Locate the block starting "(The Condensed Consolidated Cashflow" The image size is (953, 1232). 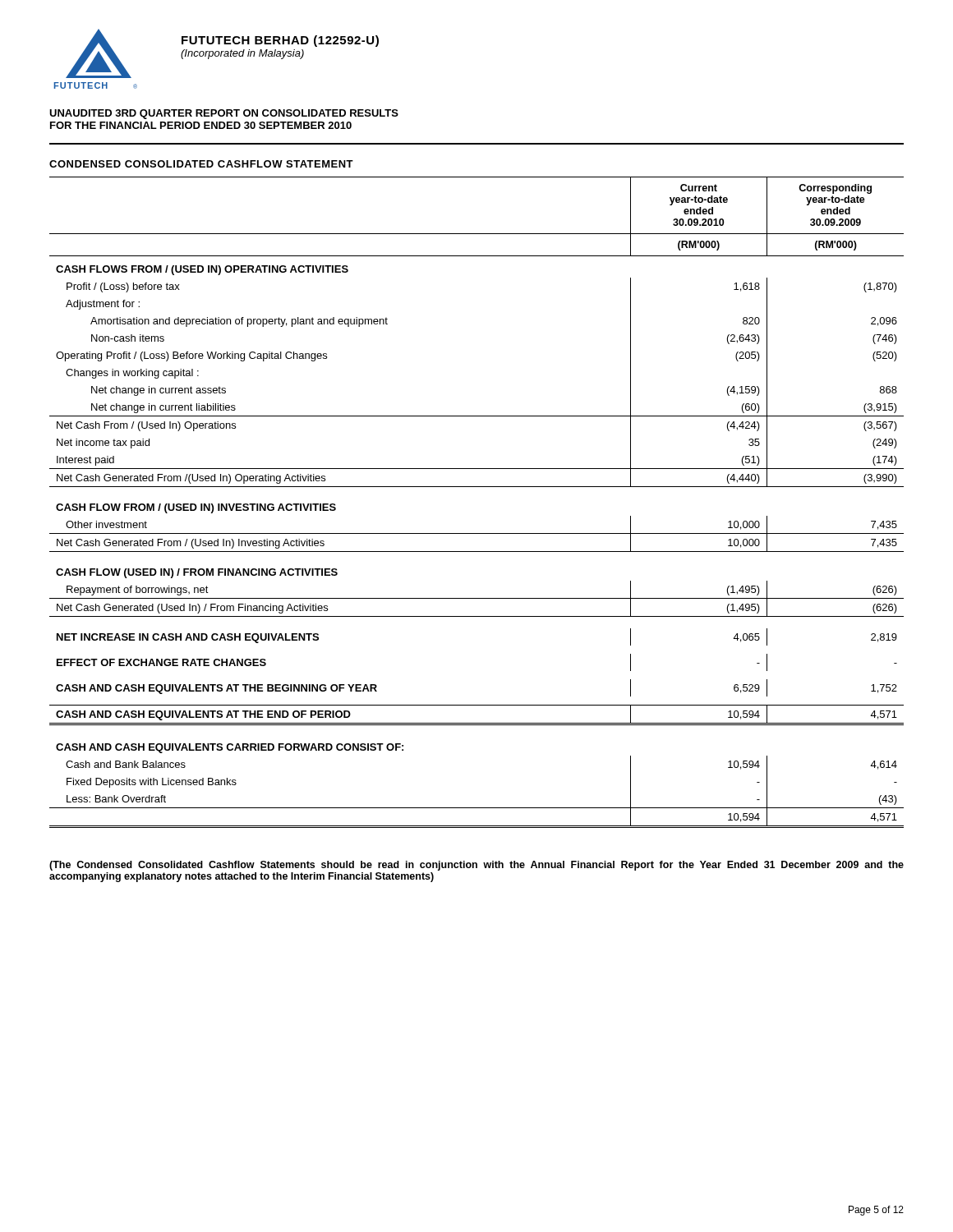pyautogui.click(x=476, y=870)
